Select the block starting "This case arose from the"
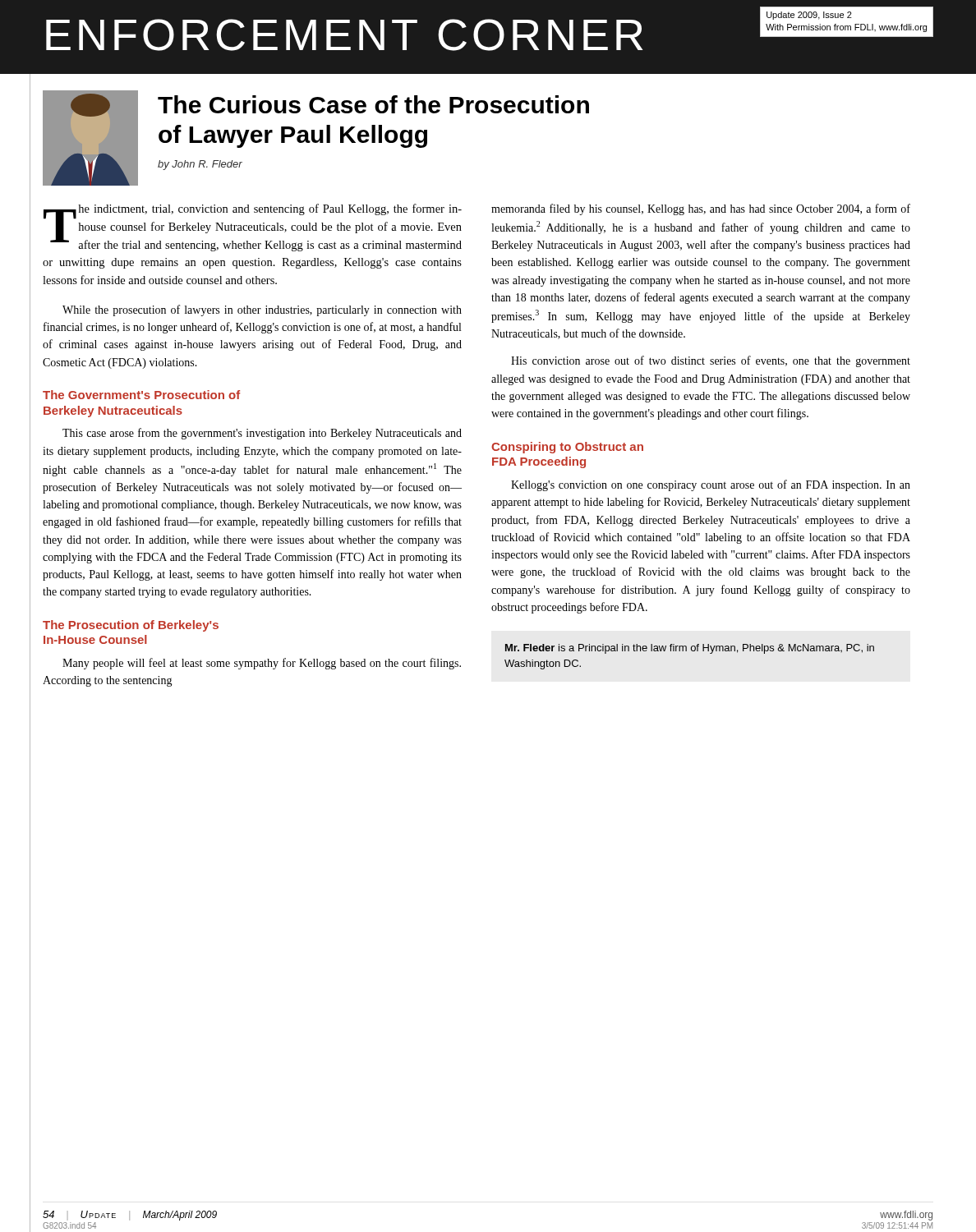This screenshot has width=976, height=1232. [x=252, y=513]
